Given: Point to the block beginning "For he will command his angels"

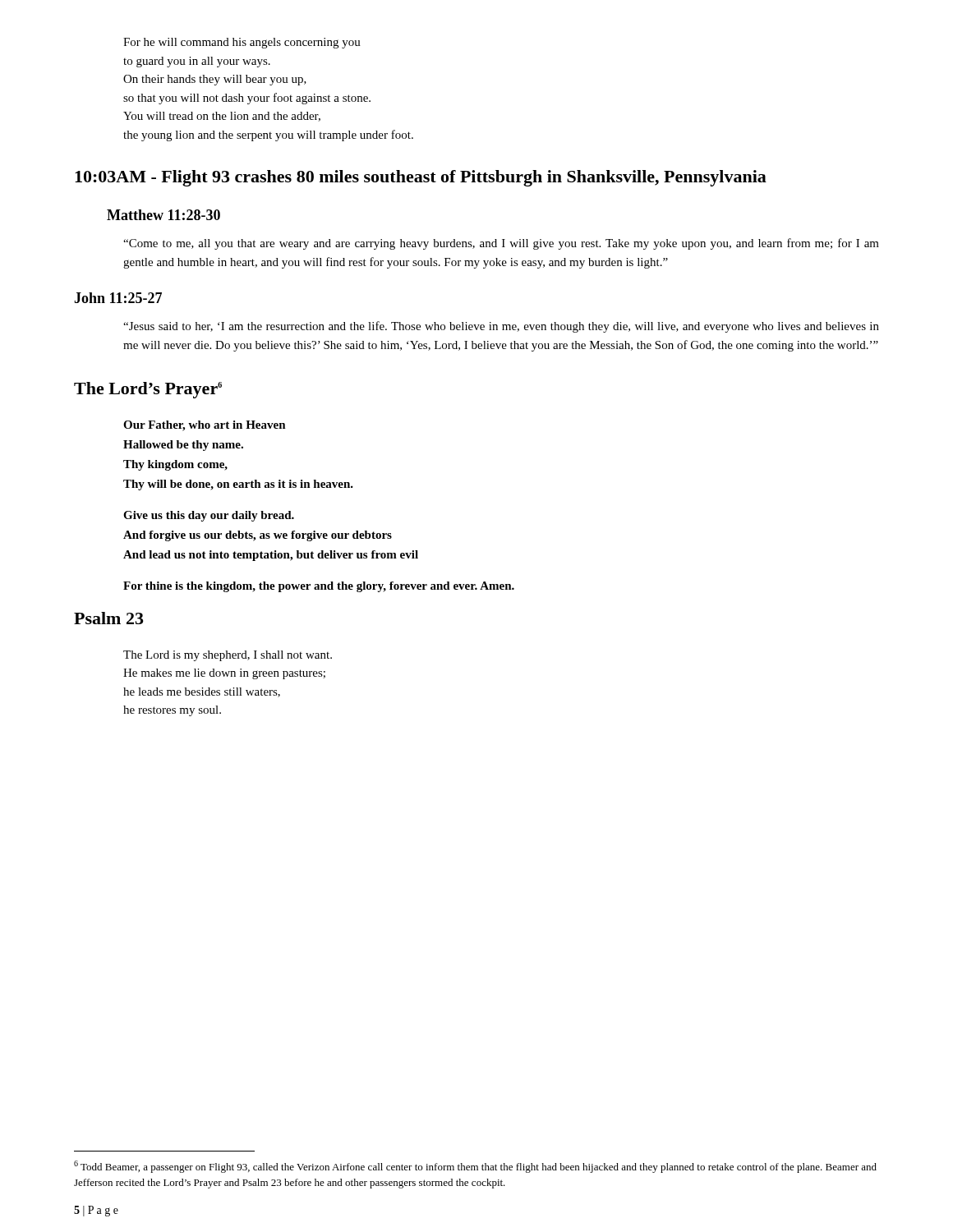Looking at the screenshot, I should click(269, 88).
